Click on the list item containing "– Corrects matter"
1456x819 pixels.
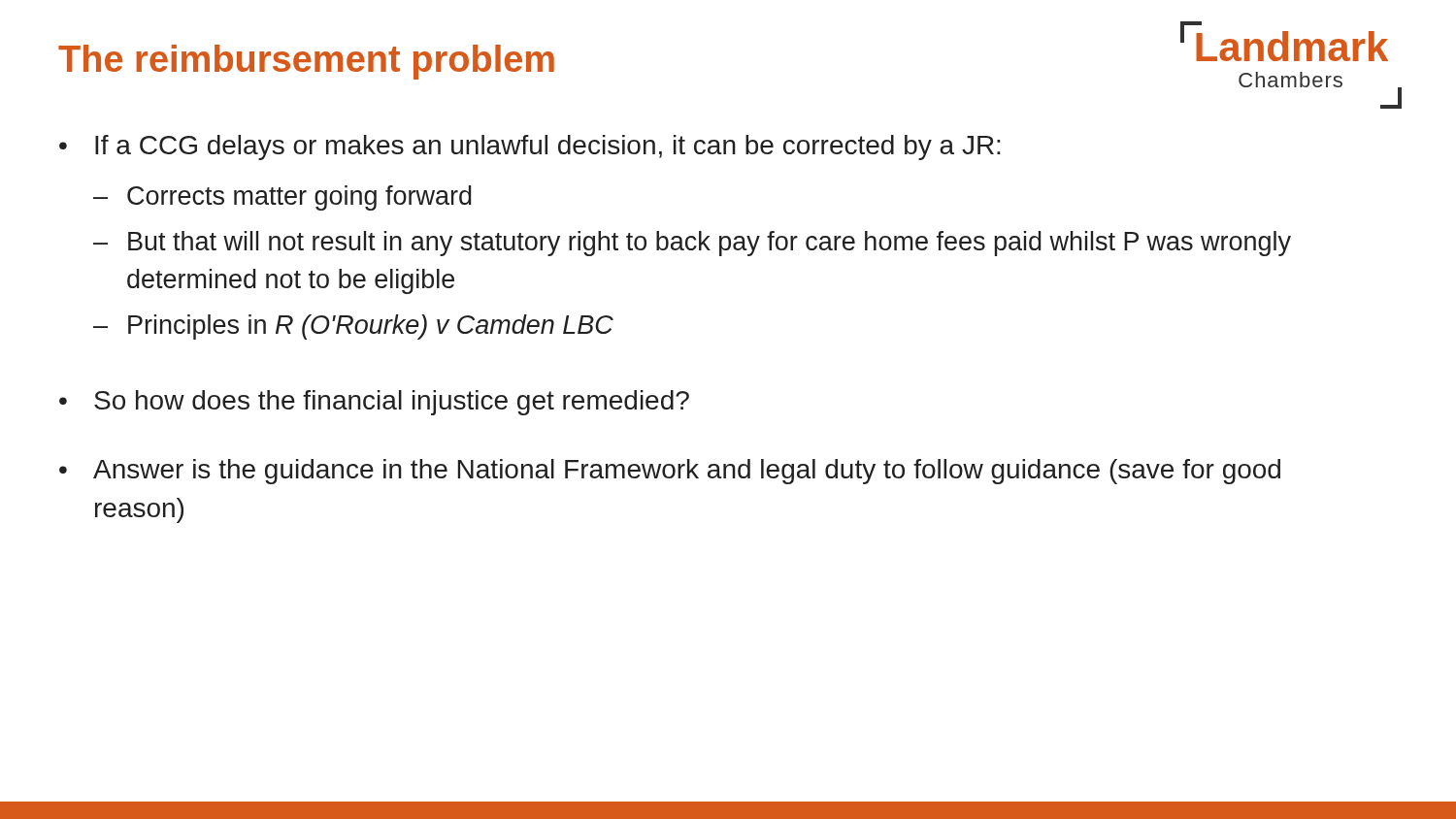[x=282, y=198]
